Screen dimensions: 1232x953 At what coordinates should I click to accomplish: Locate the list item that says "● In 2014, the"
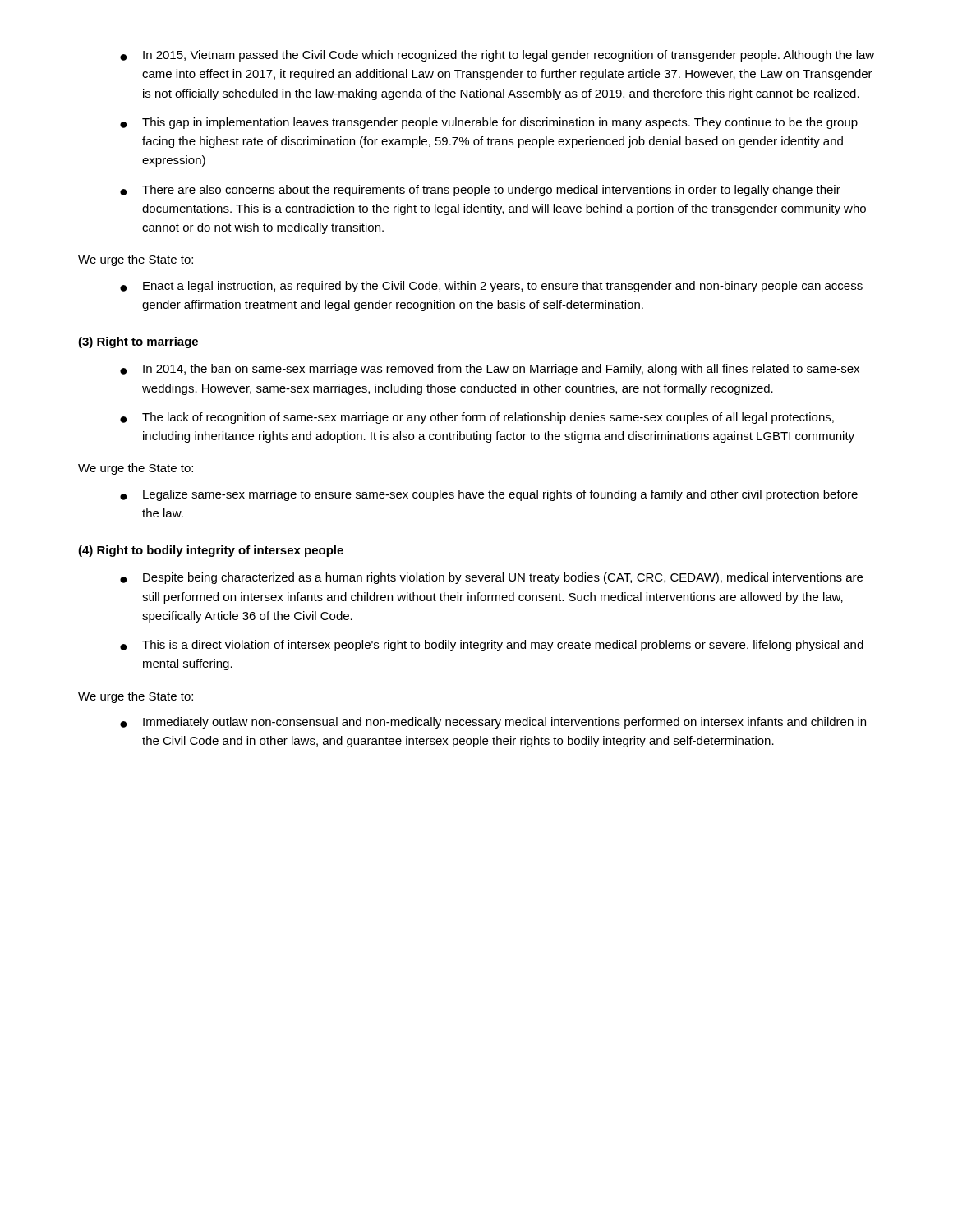[x=497, y=378]
